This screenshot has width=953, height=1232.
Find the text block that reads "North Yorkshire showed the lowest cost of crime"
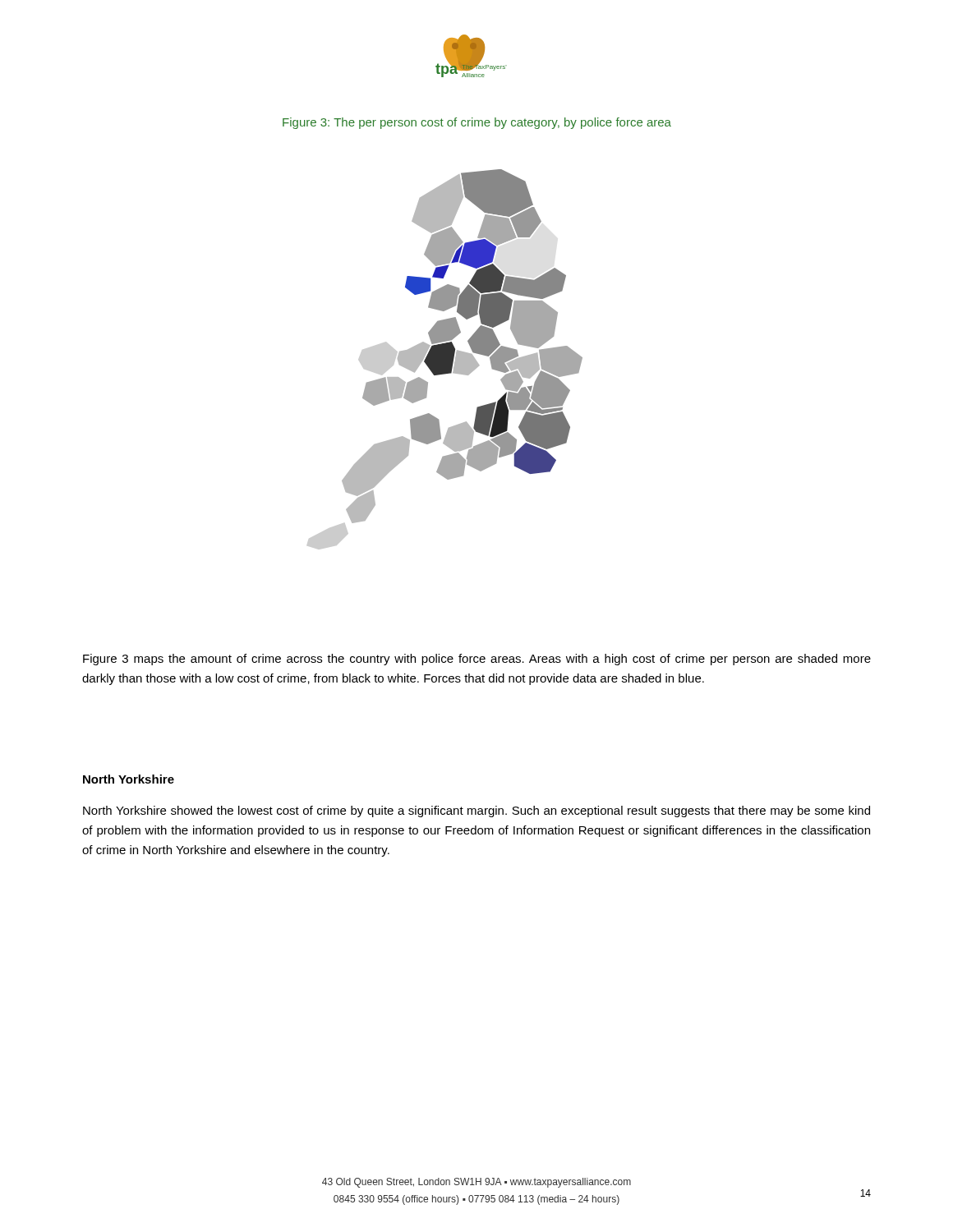[x=476, y=830]
